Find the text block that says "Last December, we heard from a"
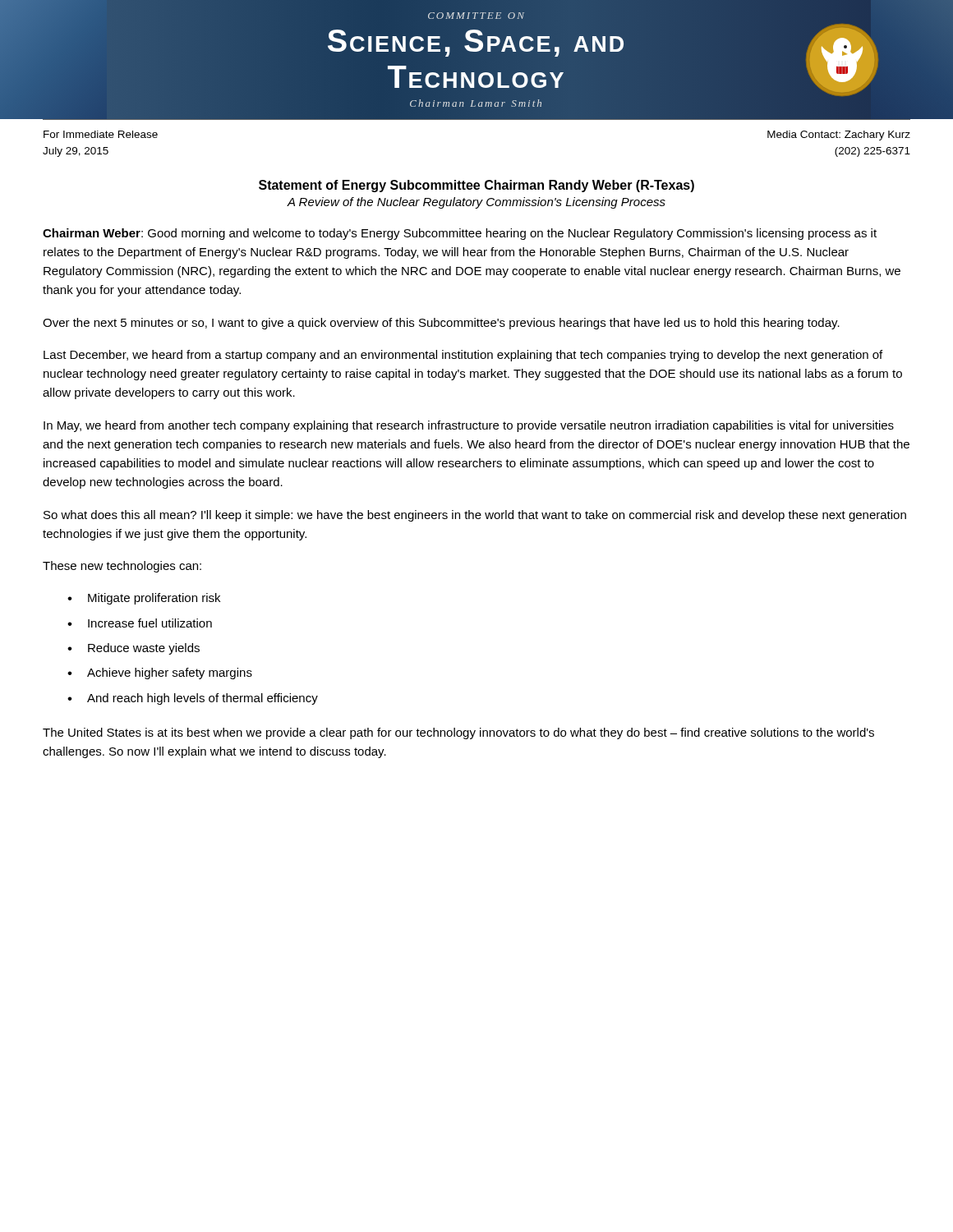The width and height of the screenshot is (953, 1232). point(473,373)
